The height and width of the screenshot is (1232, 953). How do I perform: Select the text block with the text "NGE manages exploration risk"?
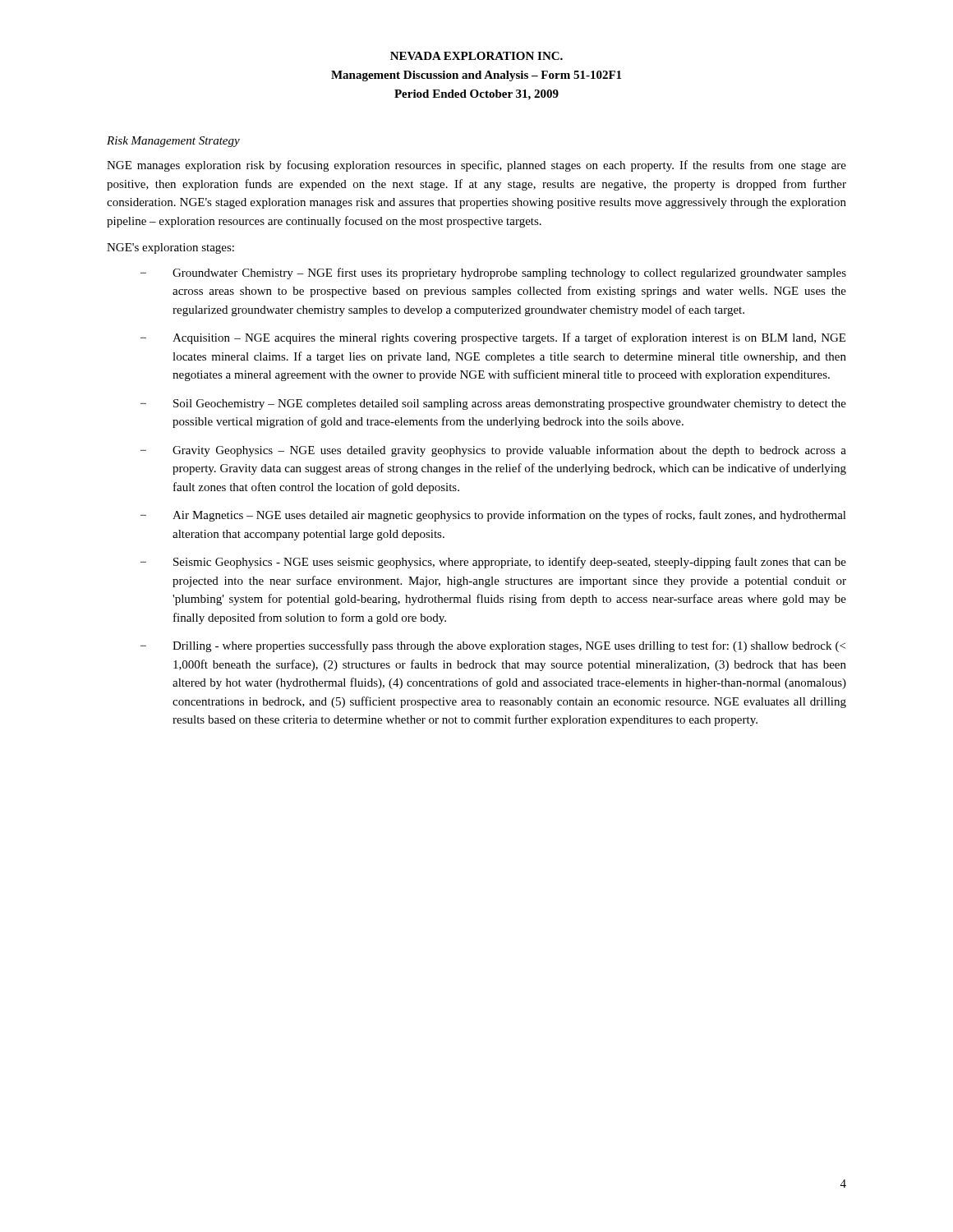[476, 193]
